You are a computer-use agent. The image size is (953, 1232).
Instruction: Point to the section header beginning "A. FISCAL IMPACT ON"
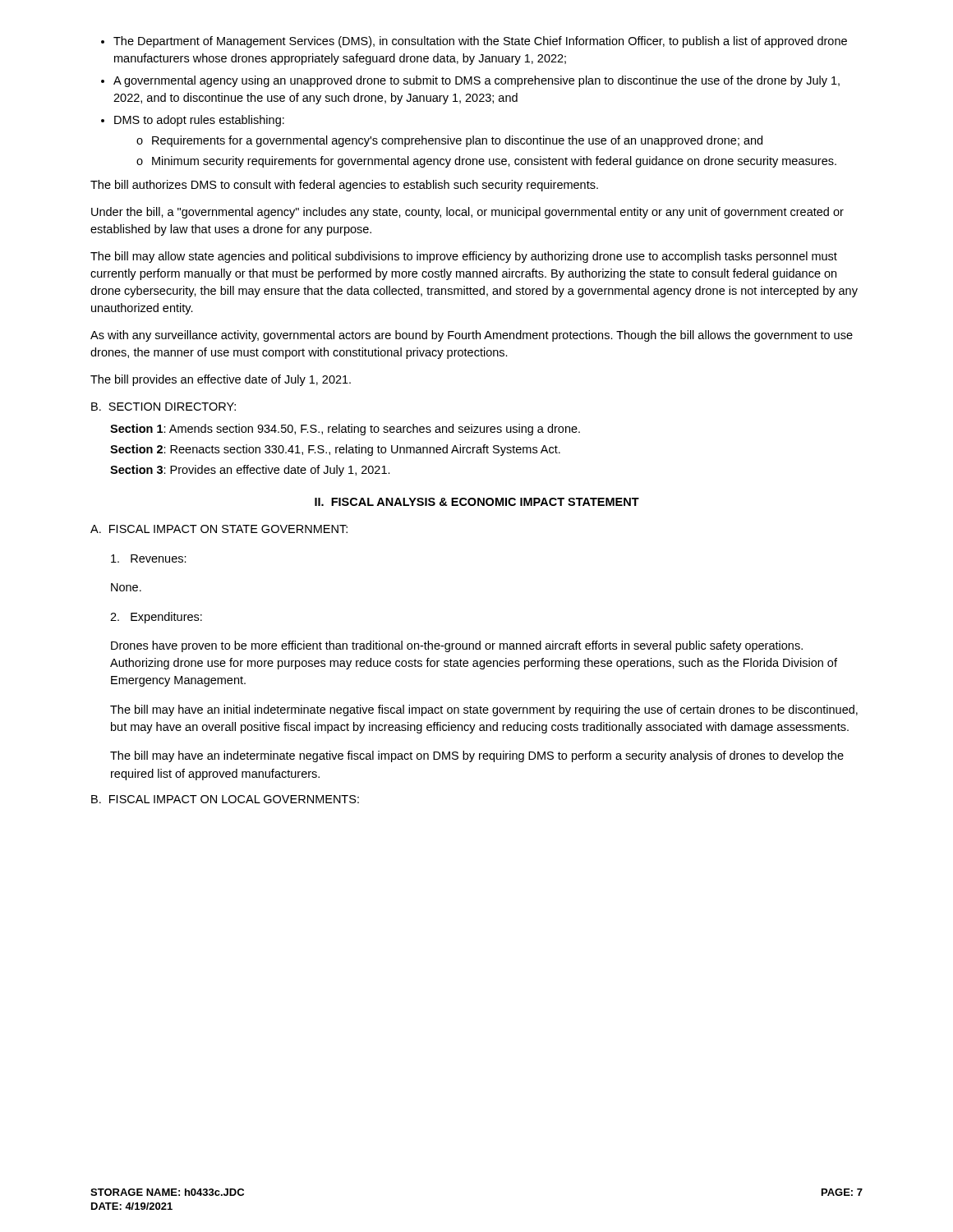tap(219, 529)
